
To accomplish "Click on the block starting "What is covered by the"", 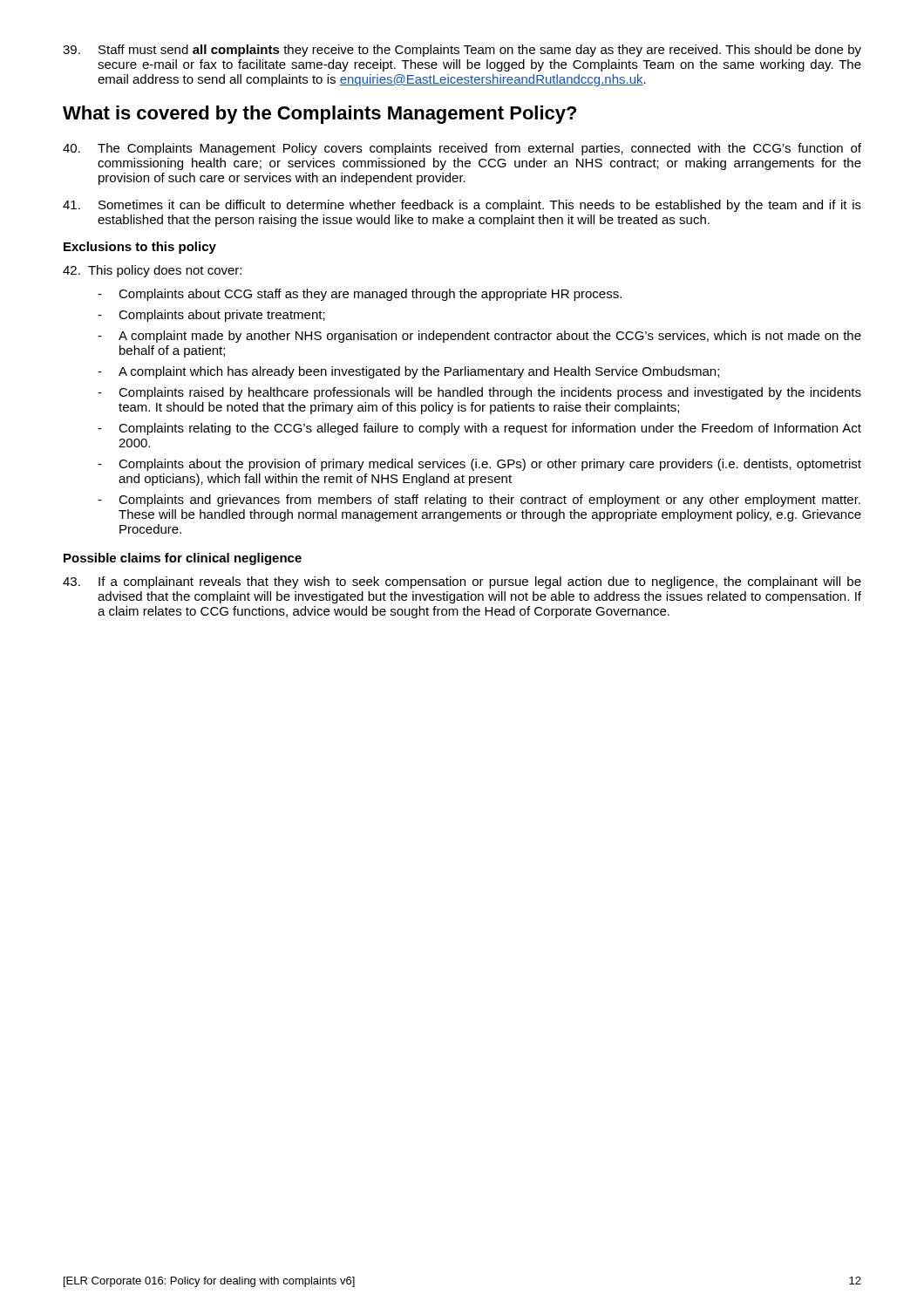I will pos(320,113).
